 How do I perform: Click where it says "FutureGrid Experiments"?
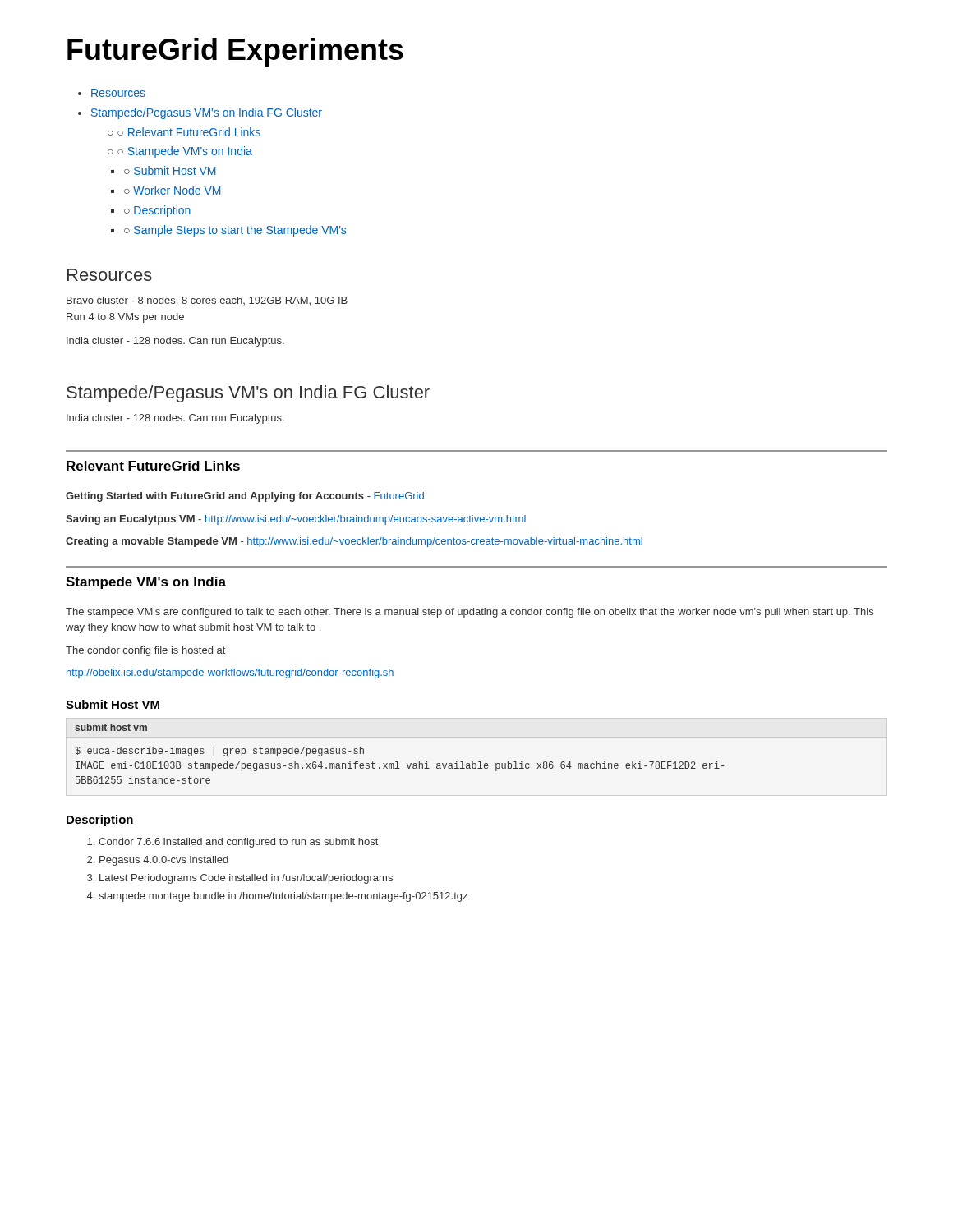point(235,52)
